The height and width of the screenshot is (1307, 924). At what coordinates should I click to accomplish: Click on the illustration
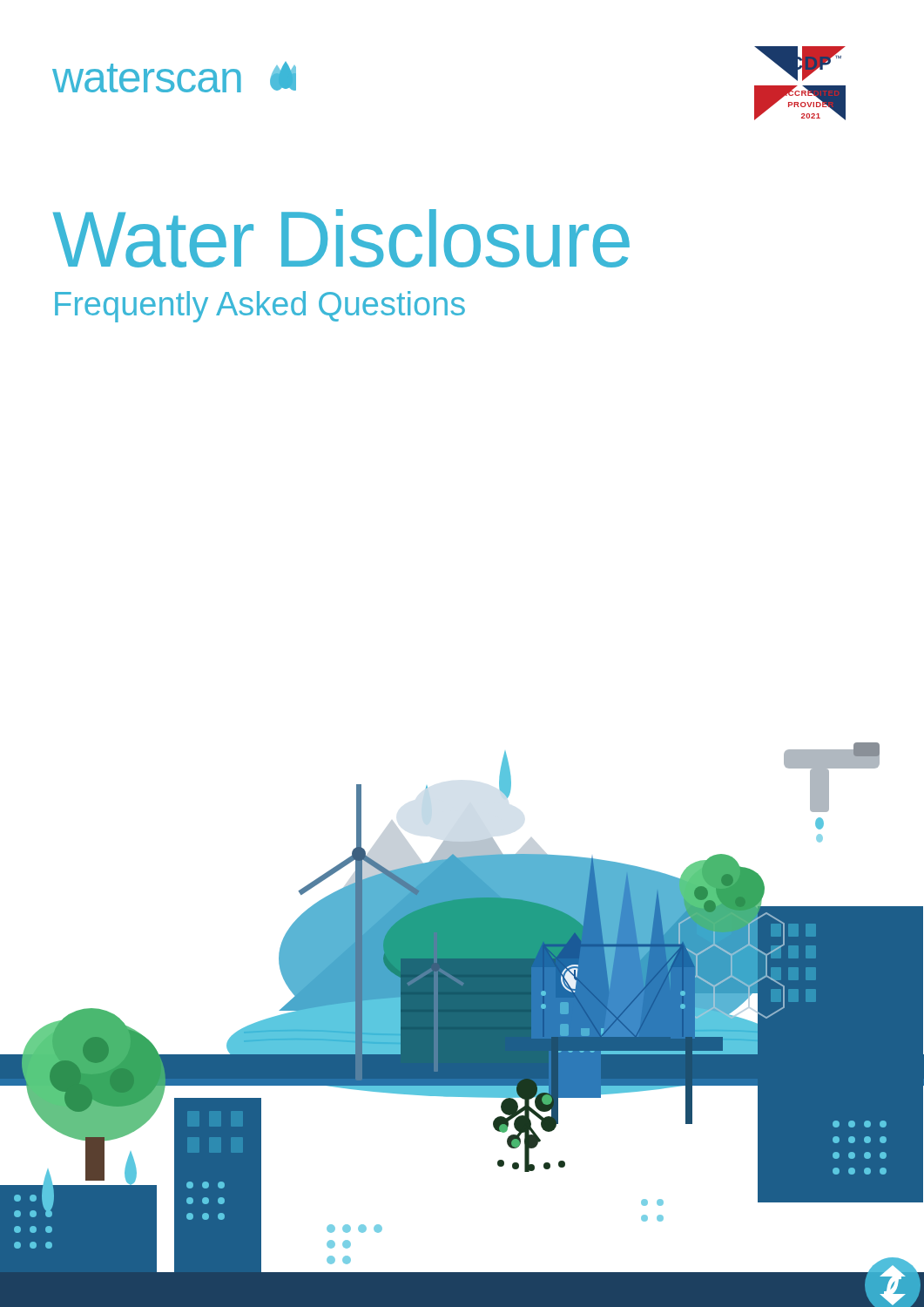pos(462,985)
